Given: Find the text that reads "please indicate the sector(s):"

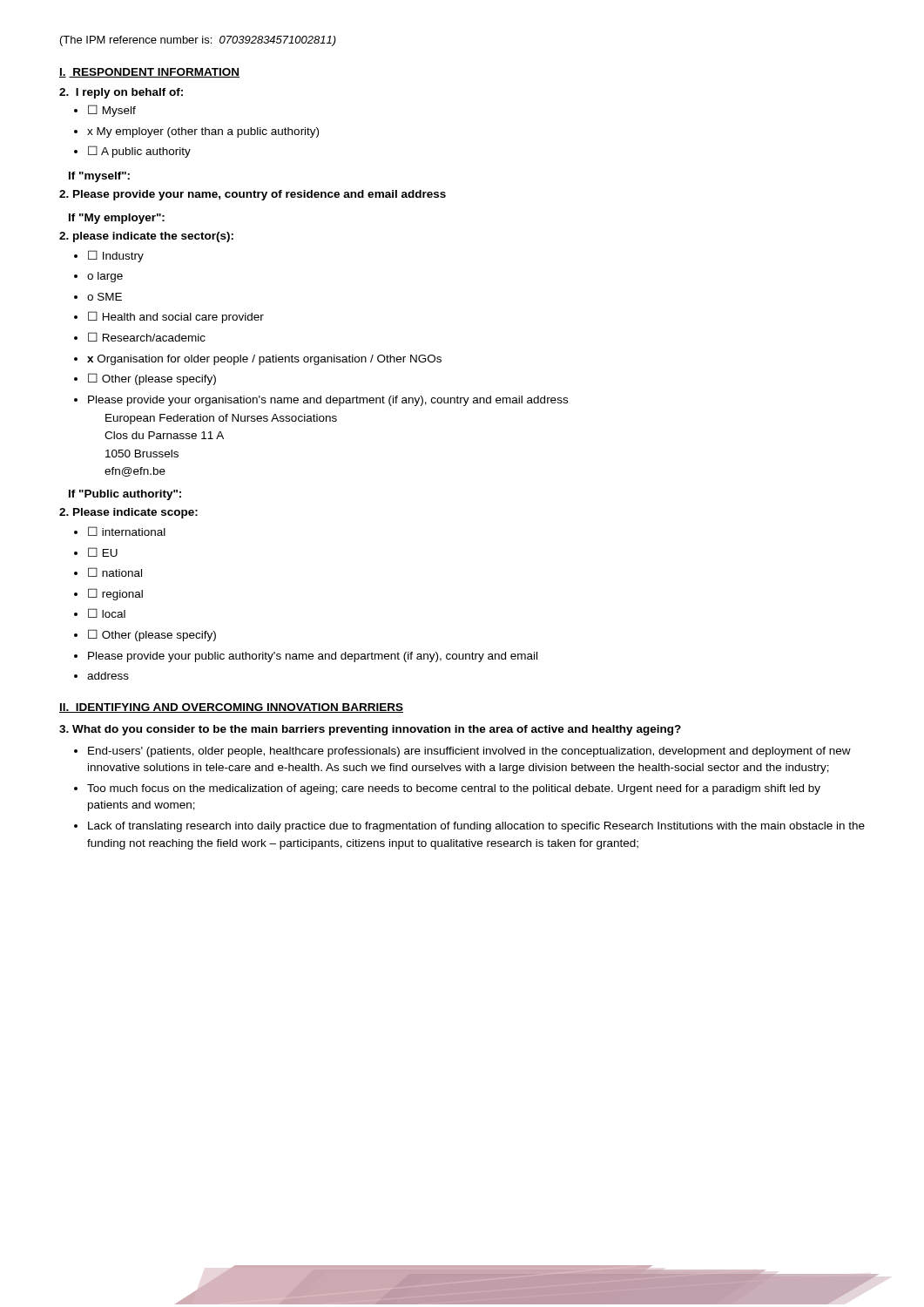Looking at the screenshot, I should coord(147,235).
